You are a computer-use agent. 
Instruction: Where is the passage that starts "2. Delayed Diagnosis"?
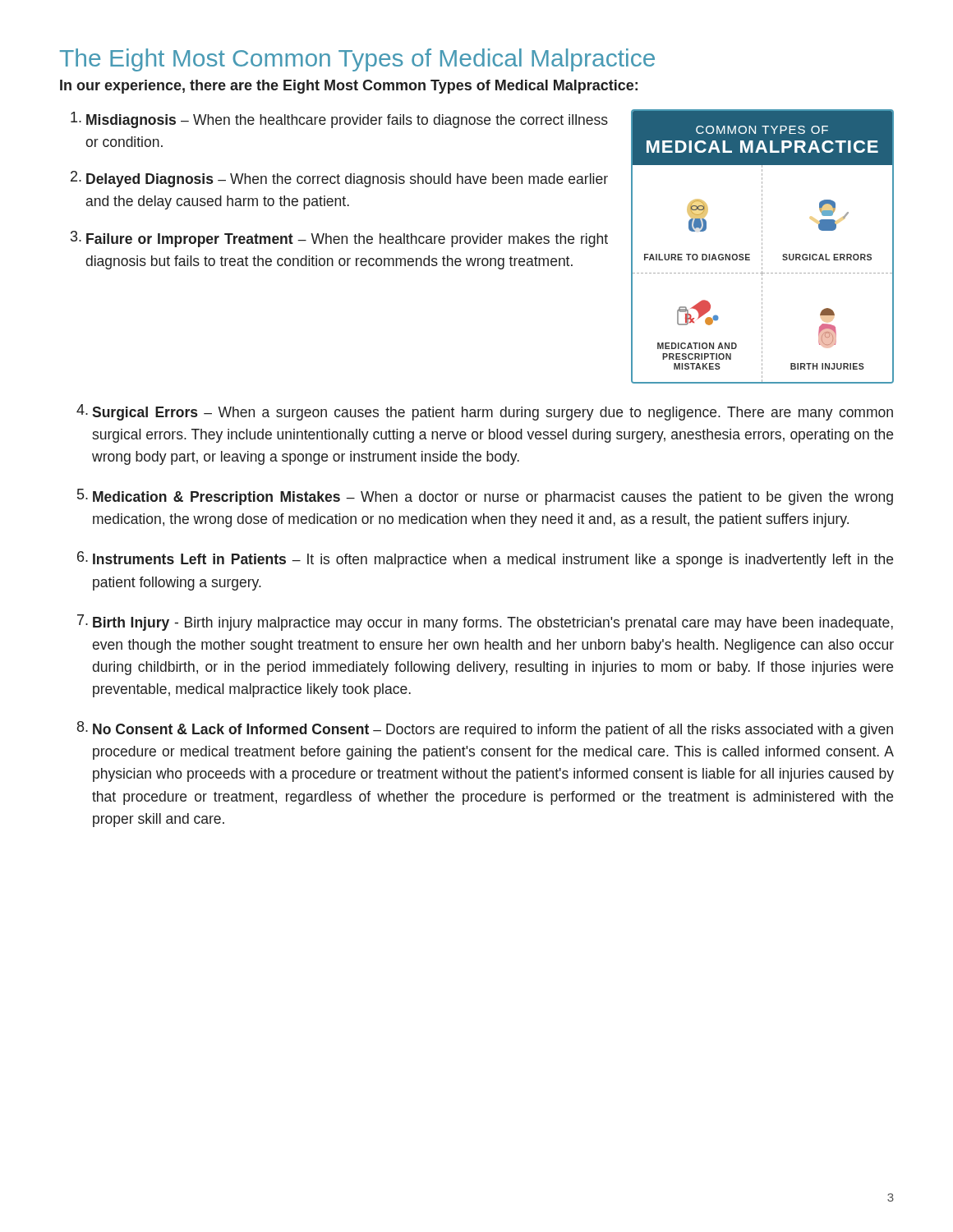click(334, 191)
